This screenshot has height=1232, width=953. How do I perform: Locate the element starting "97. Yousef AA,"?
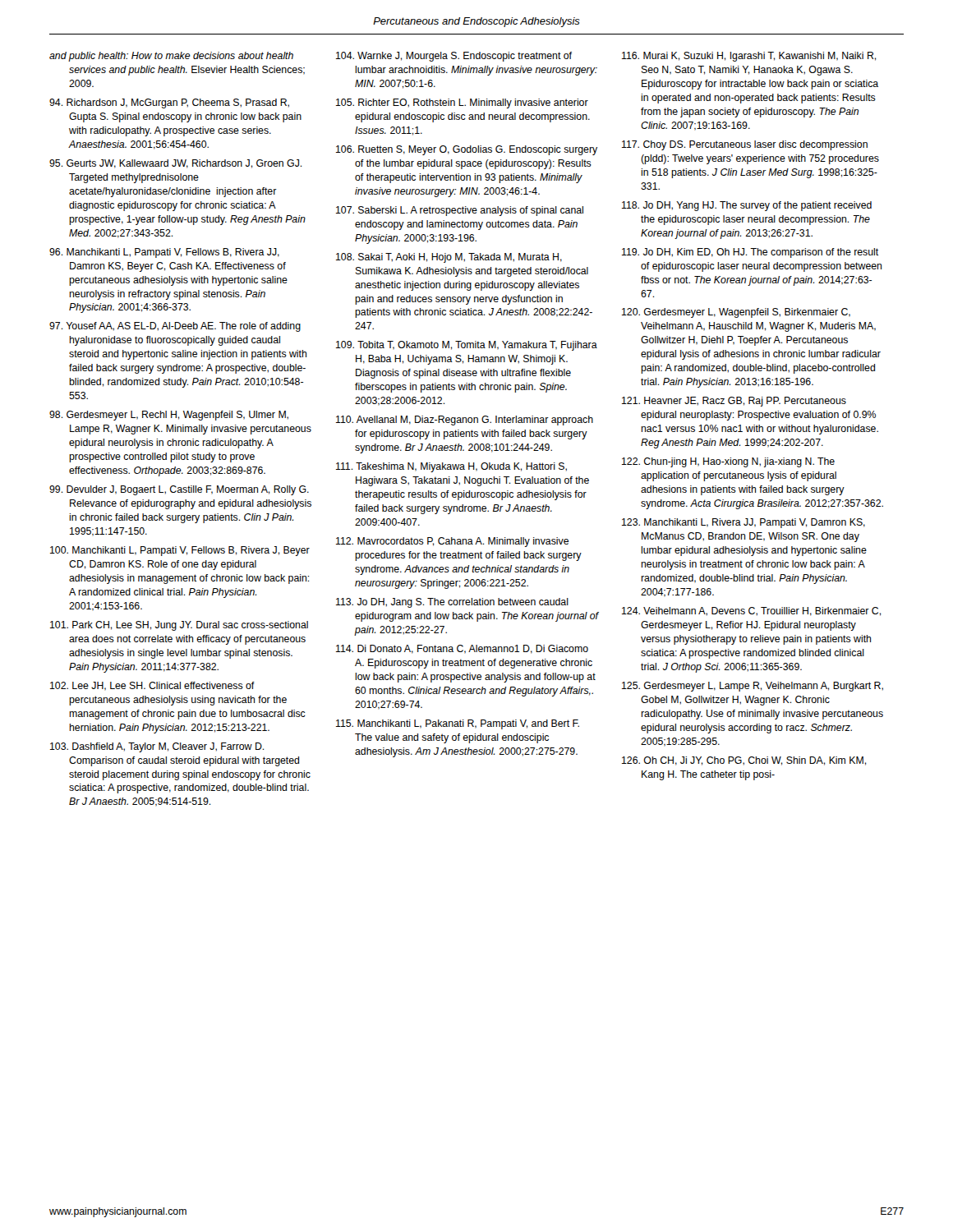pos(178,361)
